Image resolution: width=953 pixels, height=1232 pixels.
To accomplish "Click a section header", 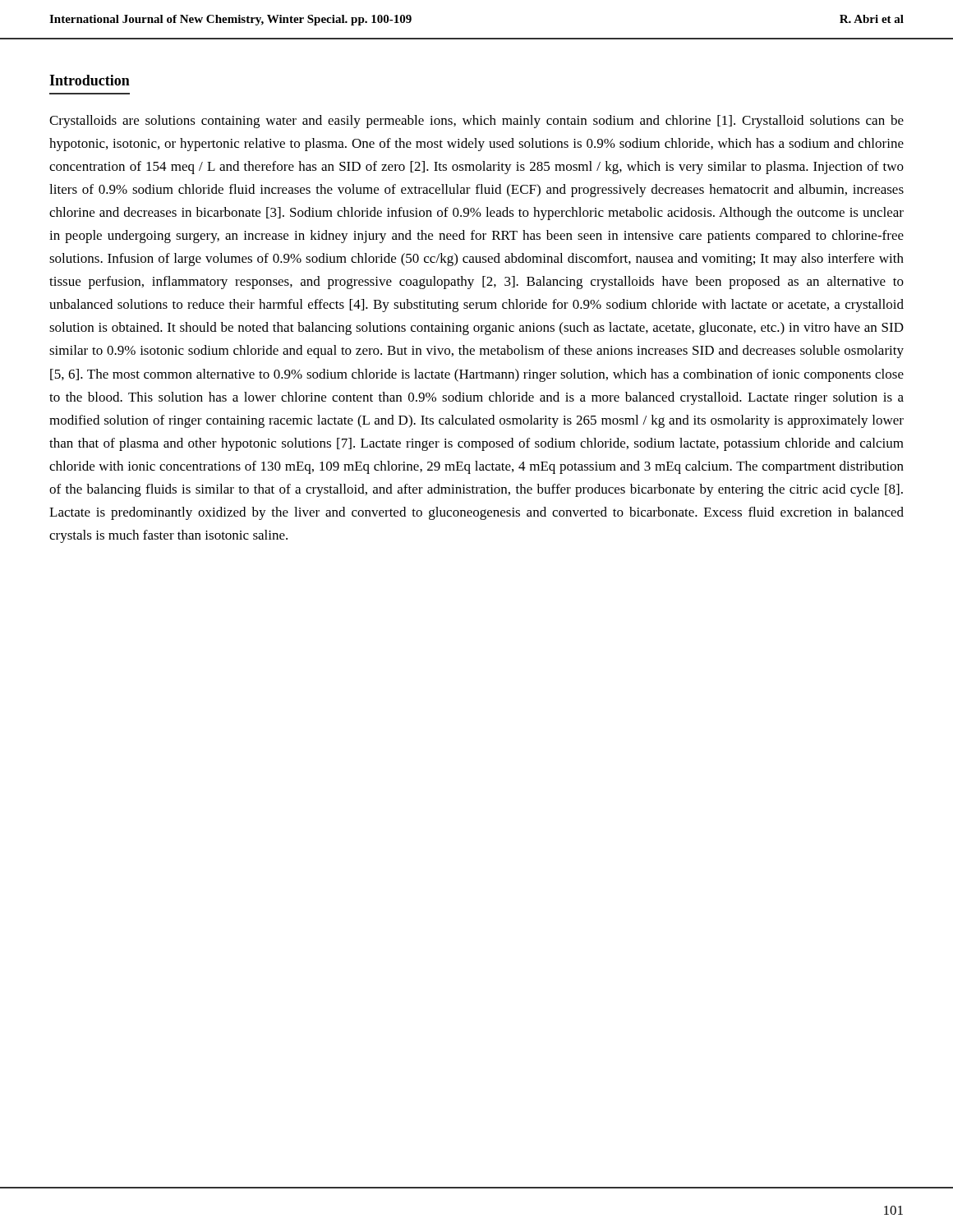I will 89,81.
